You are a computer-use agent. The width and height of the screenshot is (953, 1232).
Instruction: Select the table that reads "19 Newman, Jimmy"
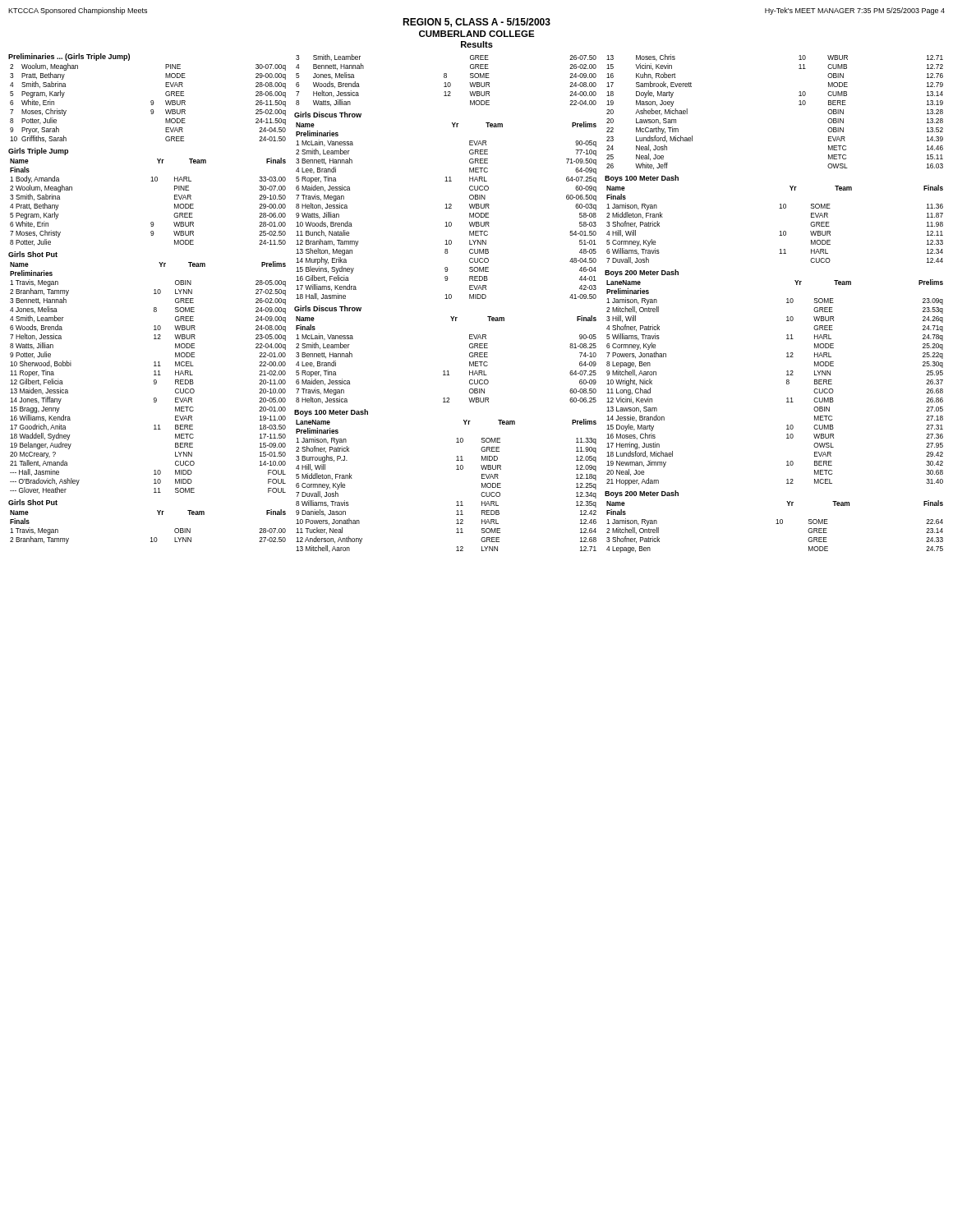click(x=775, y=381)
